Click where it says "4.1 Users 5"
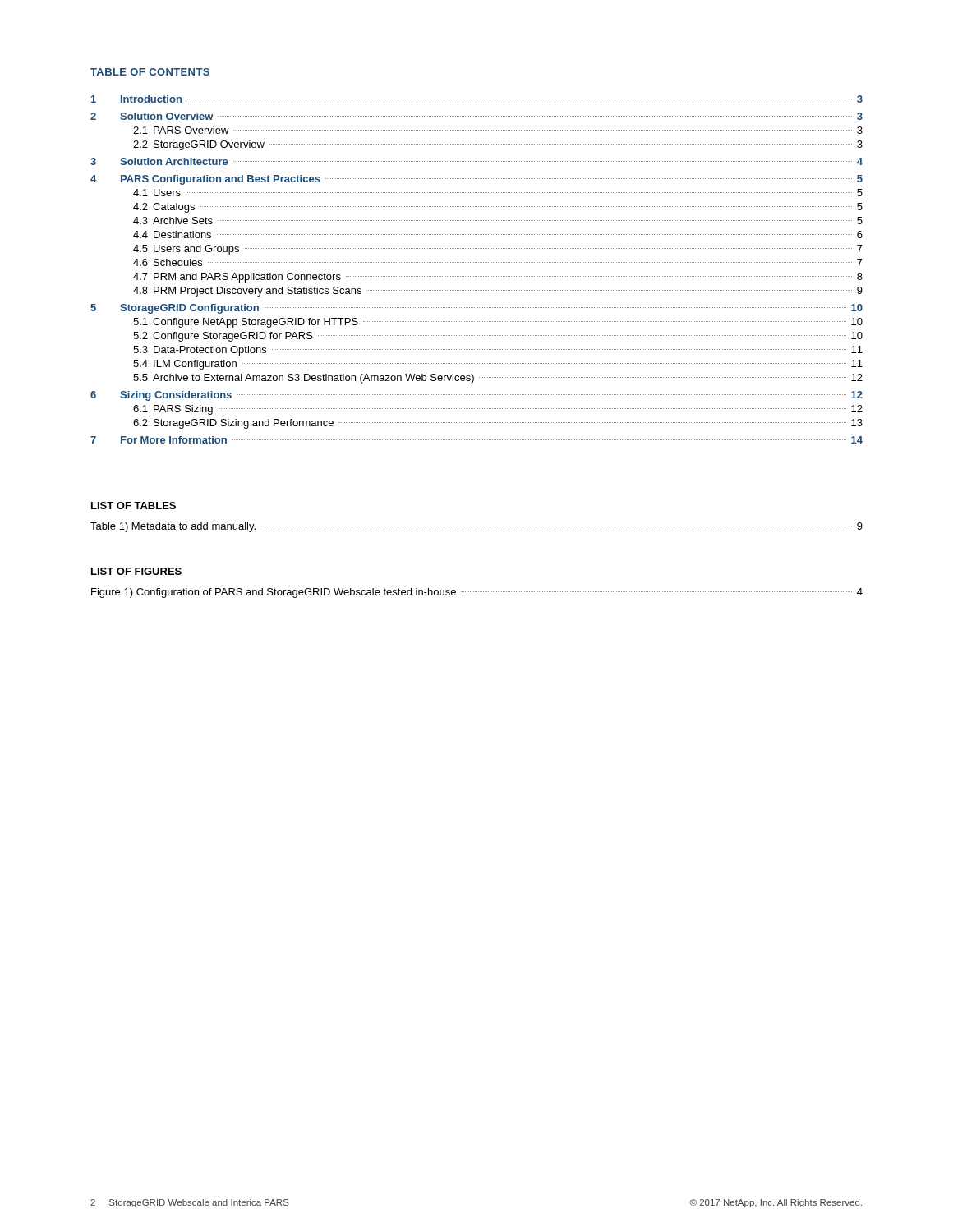The height and width of the screenshot is (1232, 953). tap(476, 193)
